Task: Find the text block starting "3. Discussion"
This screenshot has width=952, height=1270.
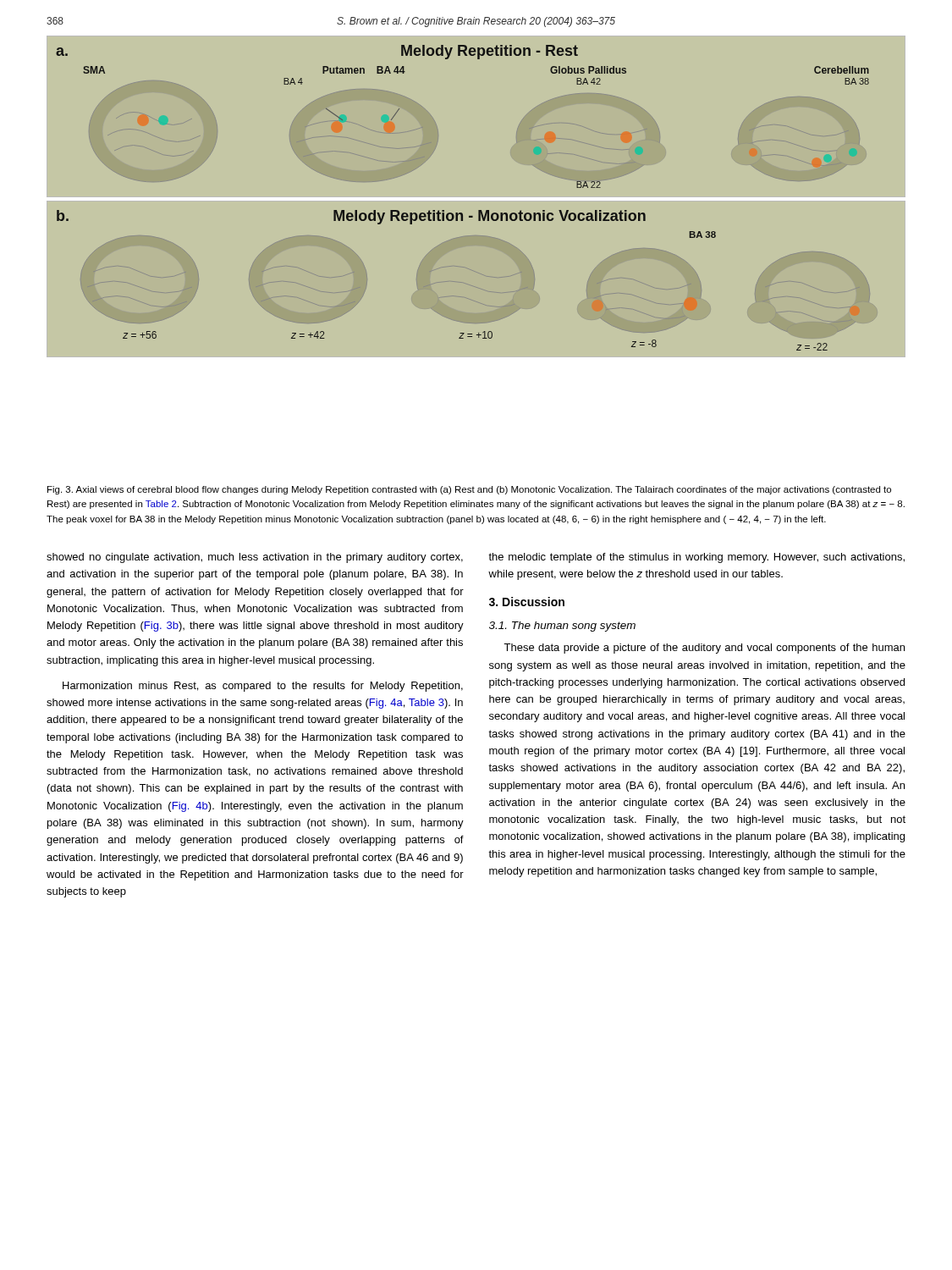Action: point(527,602)
